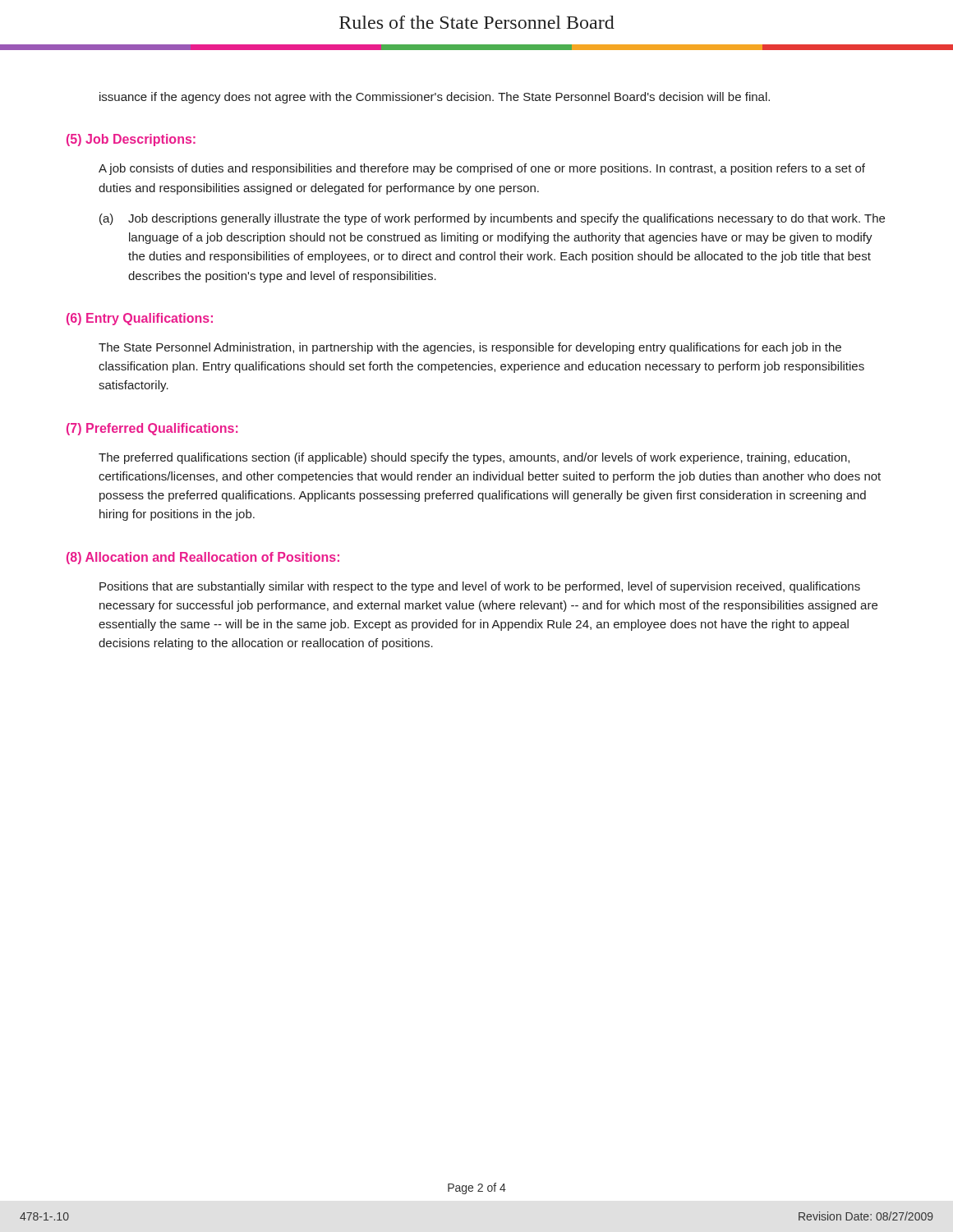Screen dimensions: 1232x953
Task: Click on the block starting "(6) Entry Qualifications:"
Action: click(140, 318)
